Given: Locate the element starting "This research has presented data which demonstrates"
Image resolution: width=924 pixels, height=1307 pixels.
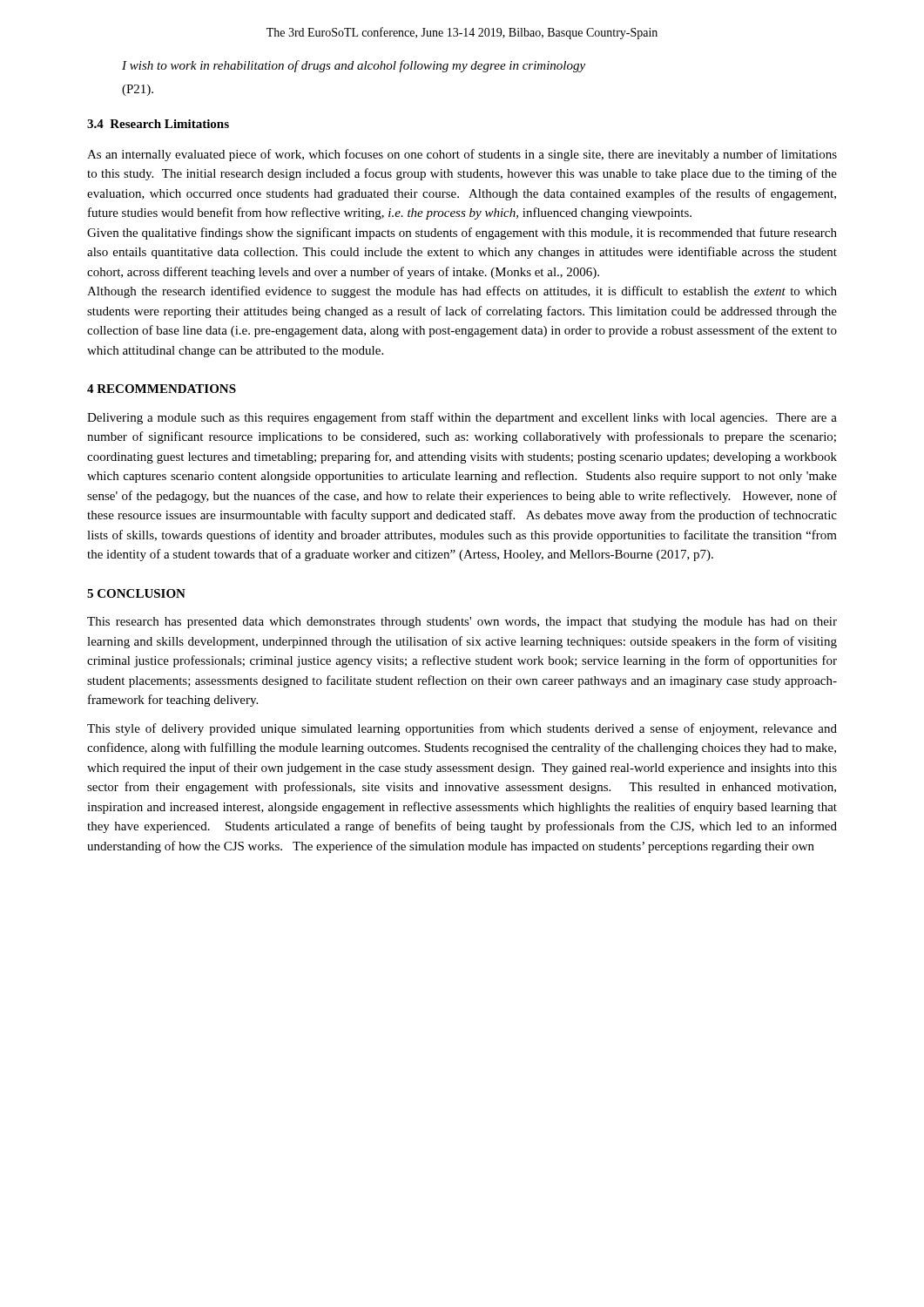Looking at the screenshot, I should click(x=462, y=660).
